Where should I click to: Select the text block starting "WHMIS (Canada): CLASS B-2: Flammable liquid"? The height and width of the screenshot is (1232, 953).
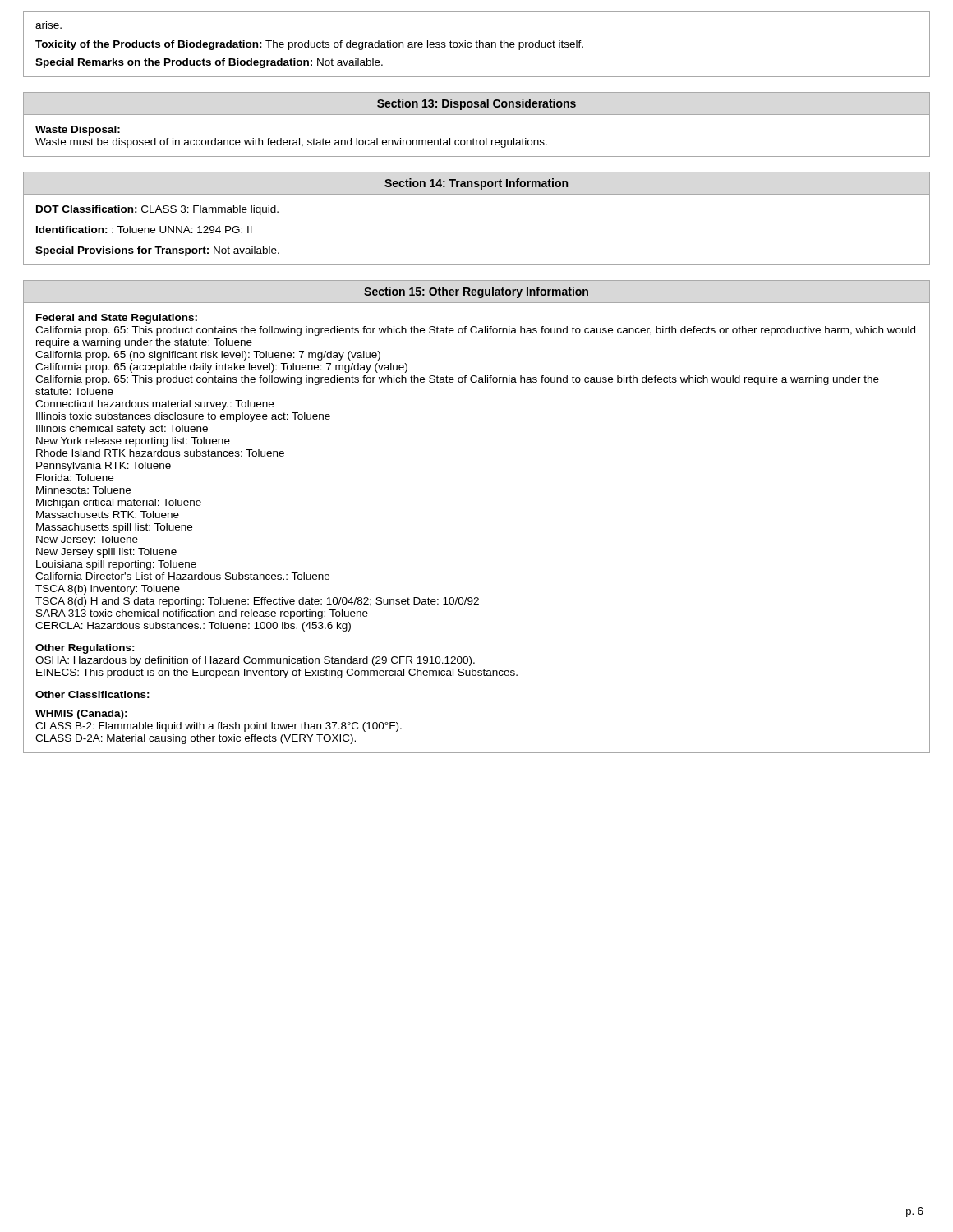point(219,726)
